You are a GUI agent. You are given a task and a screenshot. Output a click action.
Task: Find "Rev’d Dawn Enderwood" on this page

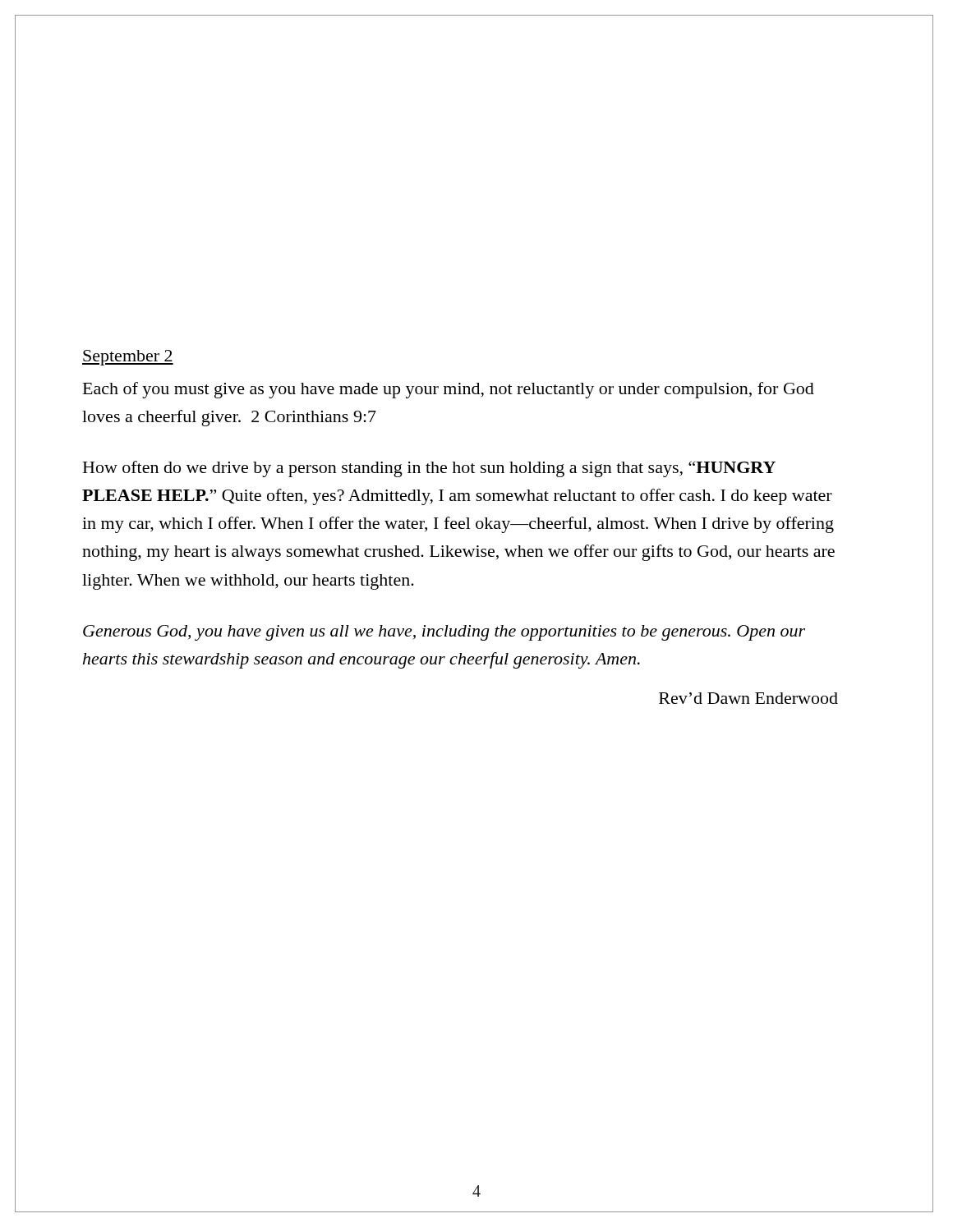coord(748,698)
